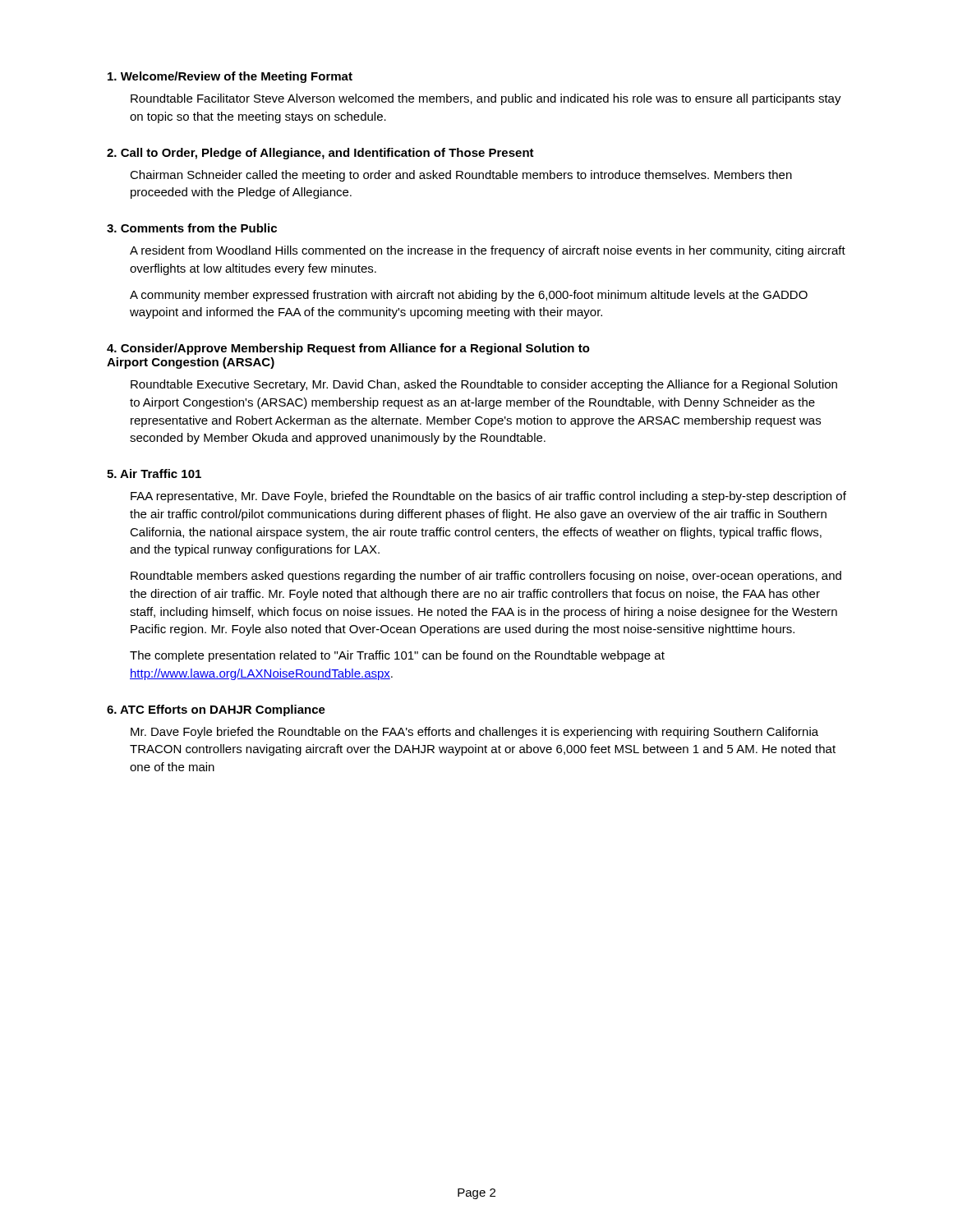953x1232 pixels.
Task: Locate the passage starting "Roundtable members asked questions regarding"
Action: click(486, 602)
